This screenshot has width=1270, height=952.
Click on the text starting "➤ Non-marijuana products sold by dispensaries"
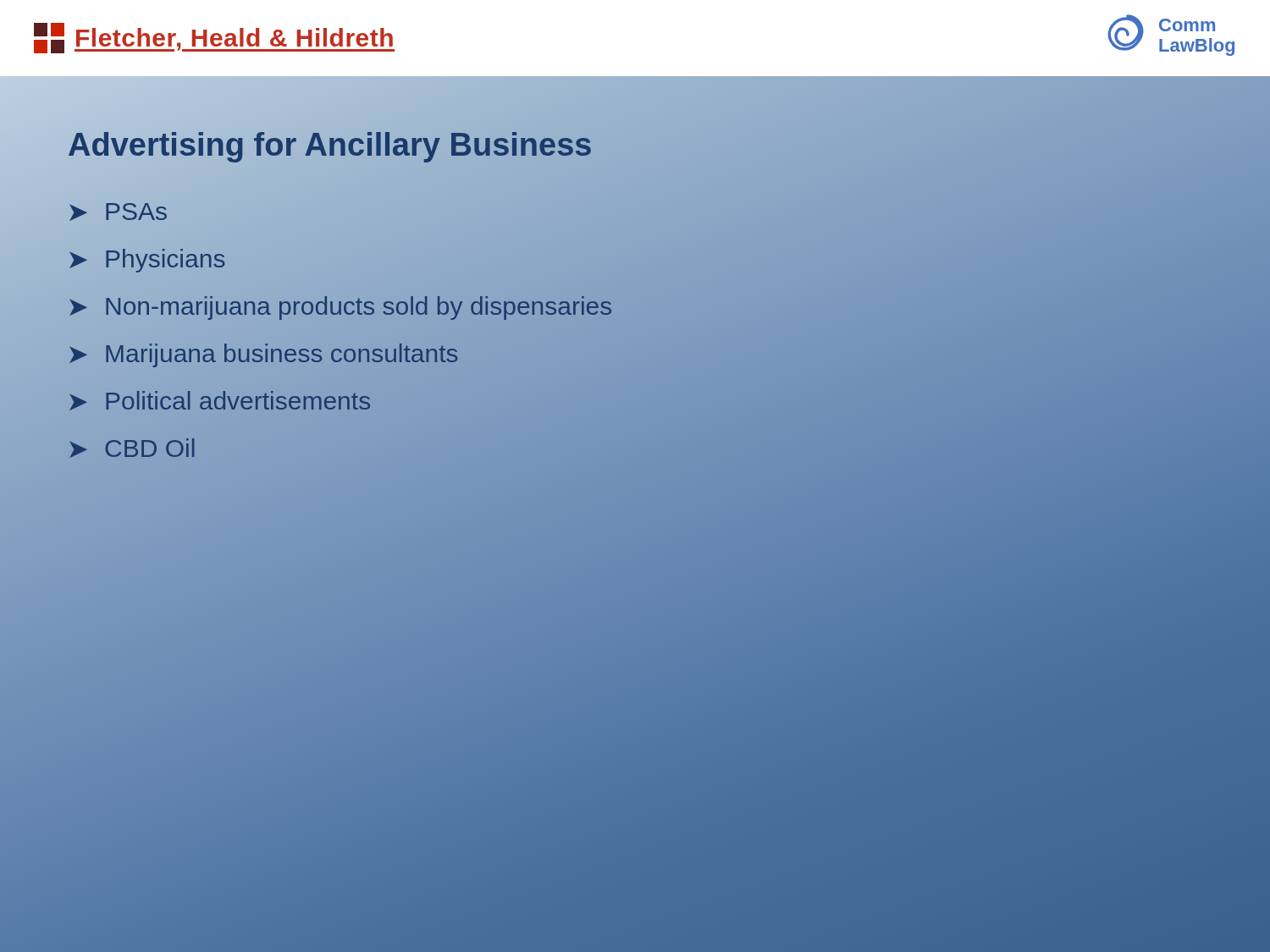point(340,306)
